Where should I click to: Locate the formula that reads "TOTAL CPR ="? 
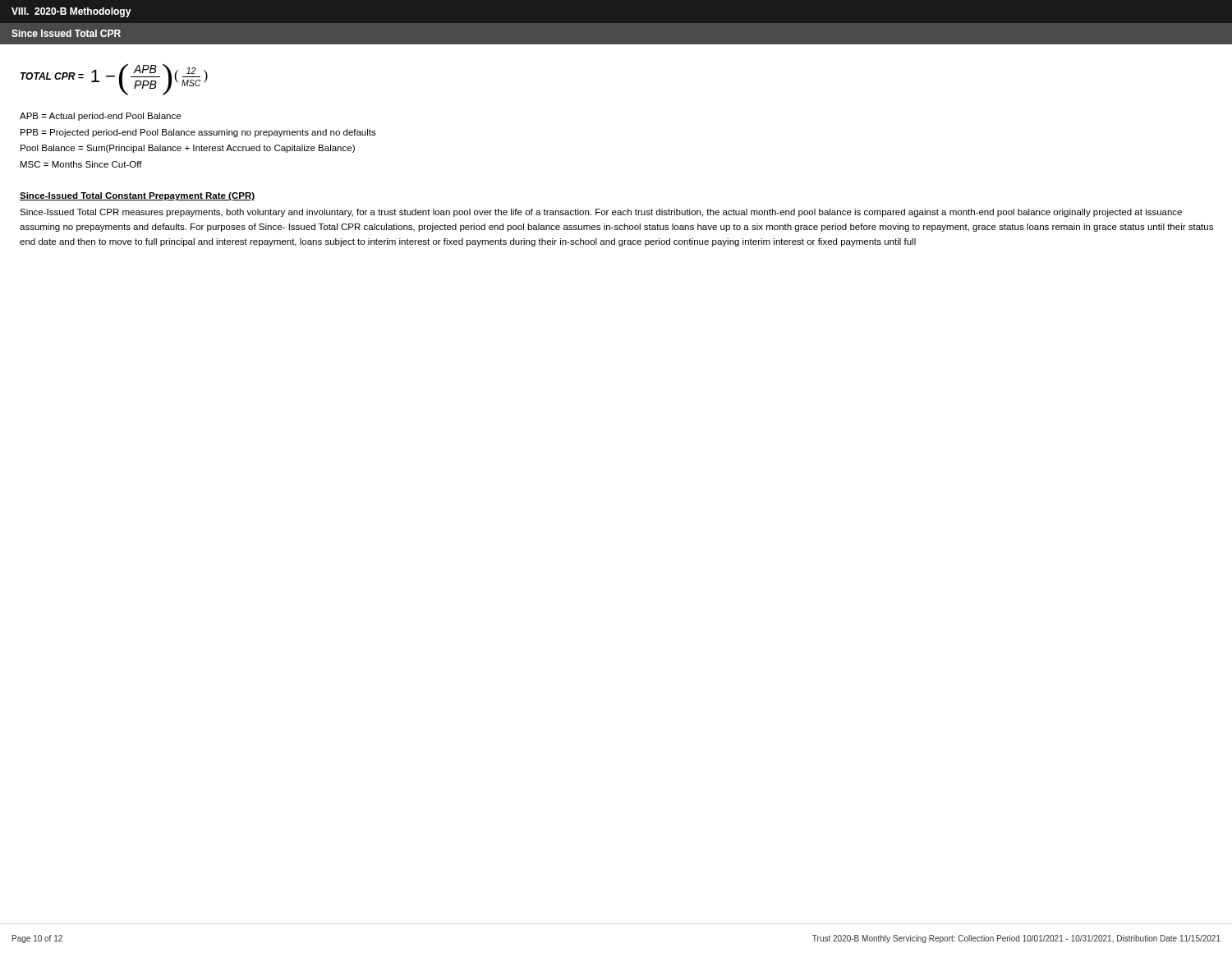pyautogui.click(x=114, y=79)
